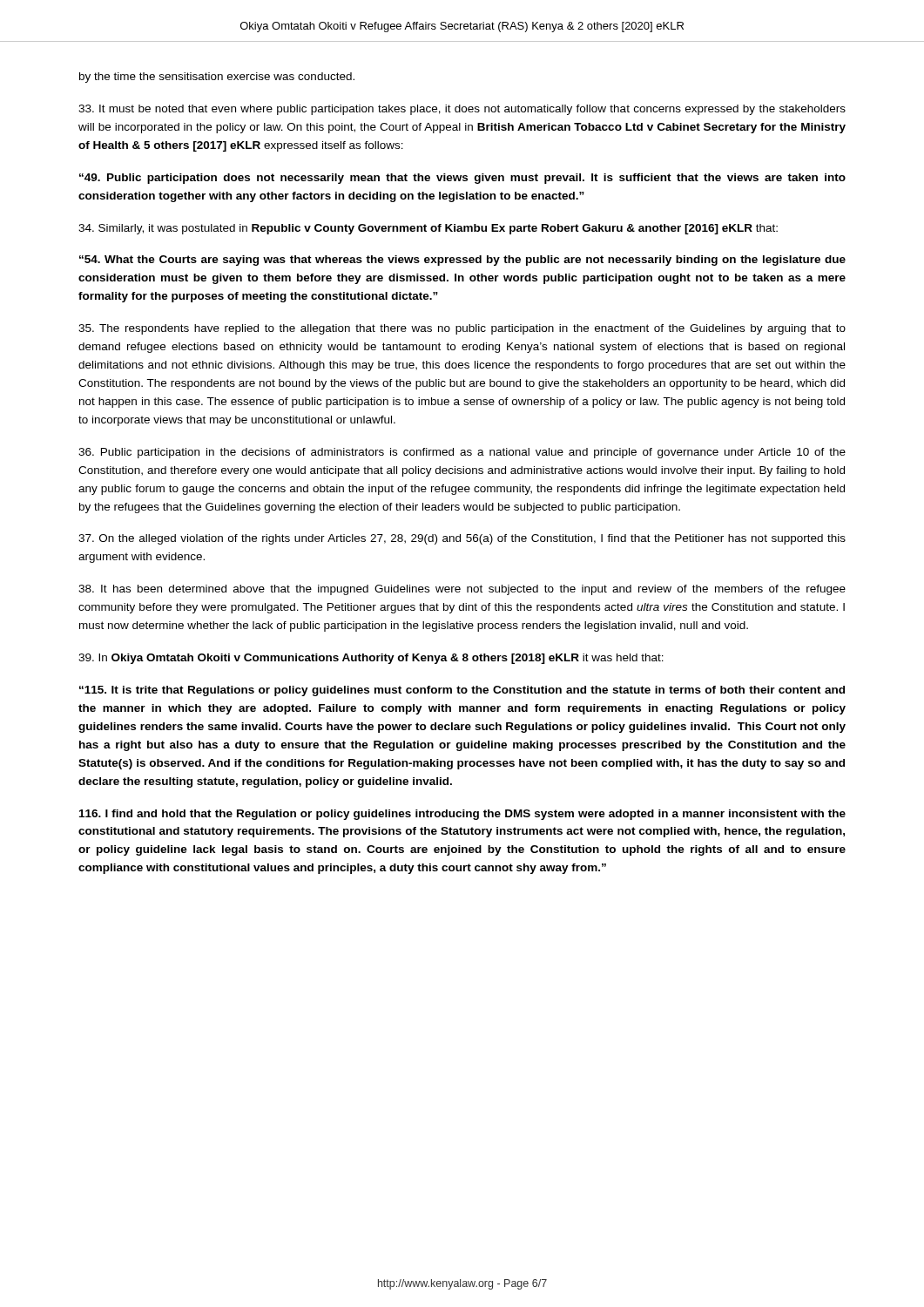Click on the text block with the text "“115. It is trite that"

point(462,735)
